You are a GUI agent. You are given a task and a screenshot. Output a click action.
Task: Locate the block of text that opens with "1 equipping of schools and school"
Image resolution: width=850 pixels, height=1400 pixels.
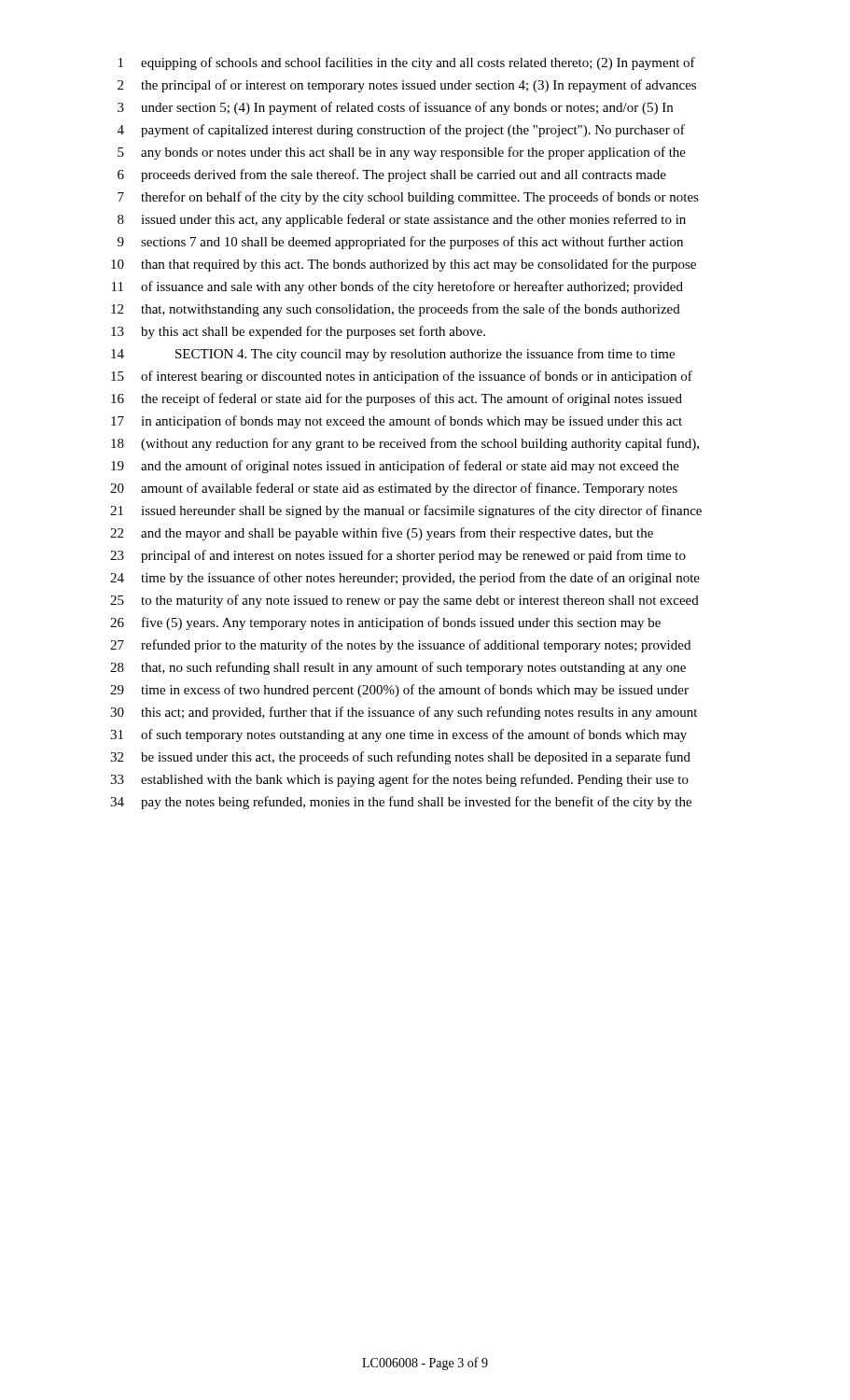coord(425,63)
